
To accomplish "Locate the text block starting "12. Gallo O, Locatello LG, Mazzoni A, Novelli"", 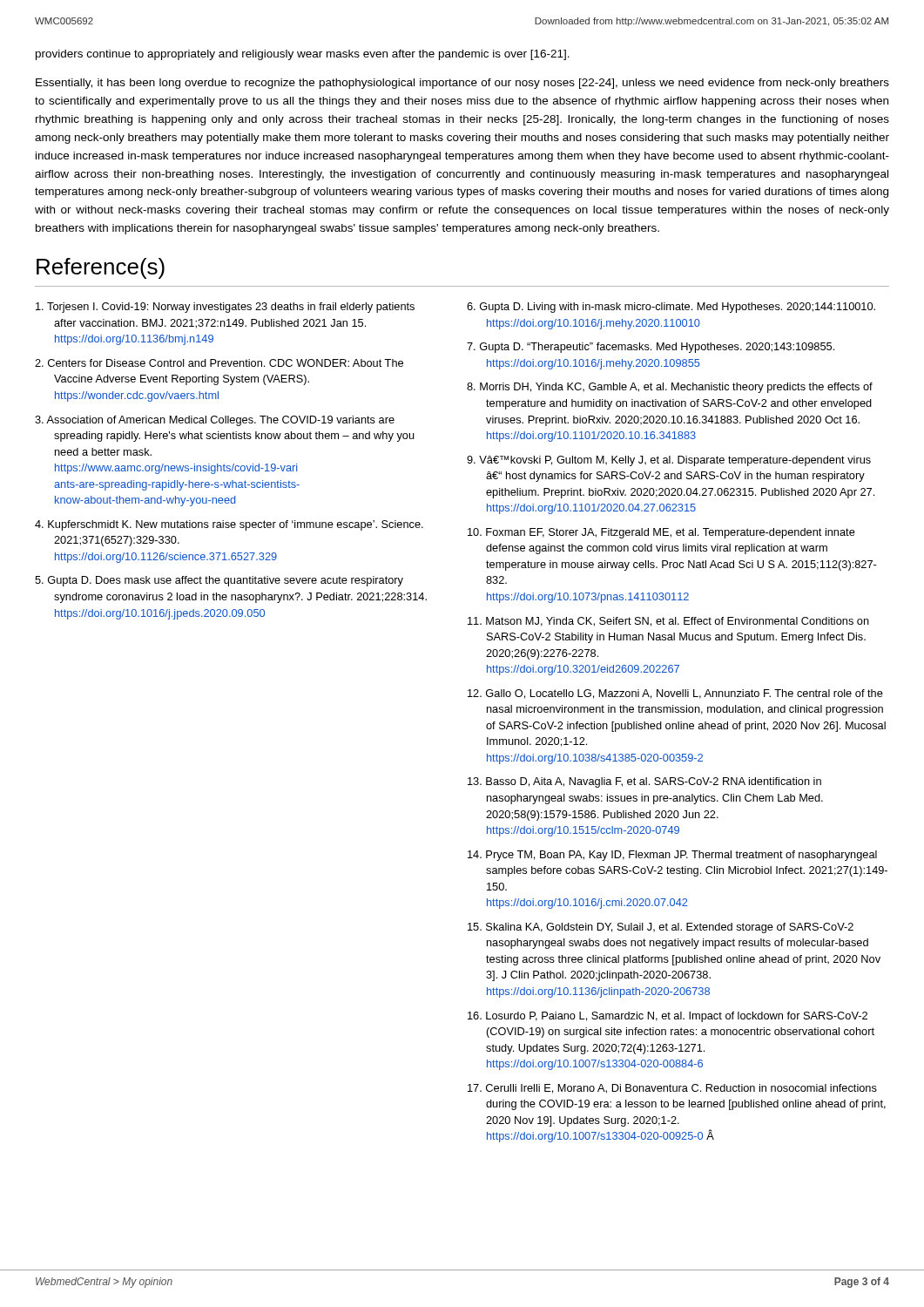I will (x=676, y=725).
